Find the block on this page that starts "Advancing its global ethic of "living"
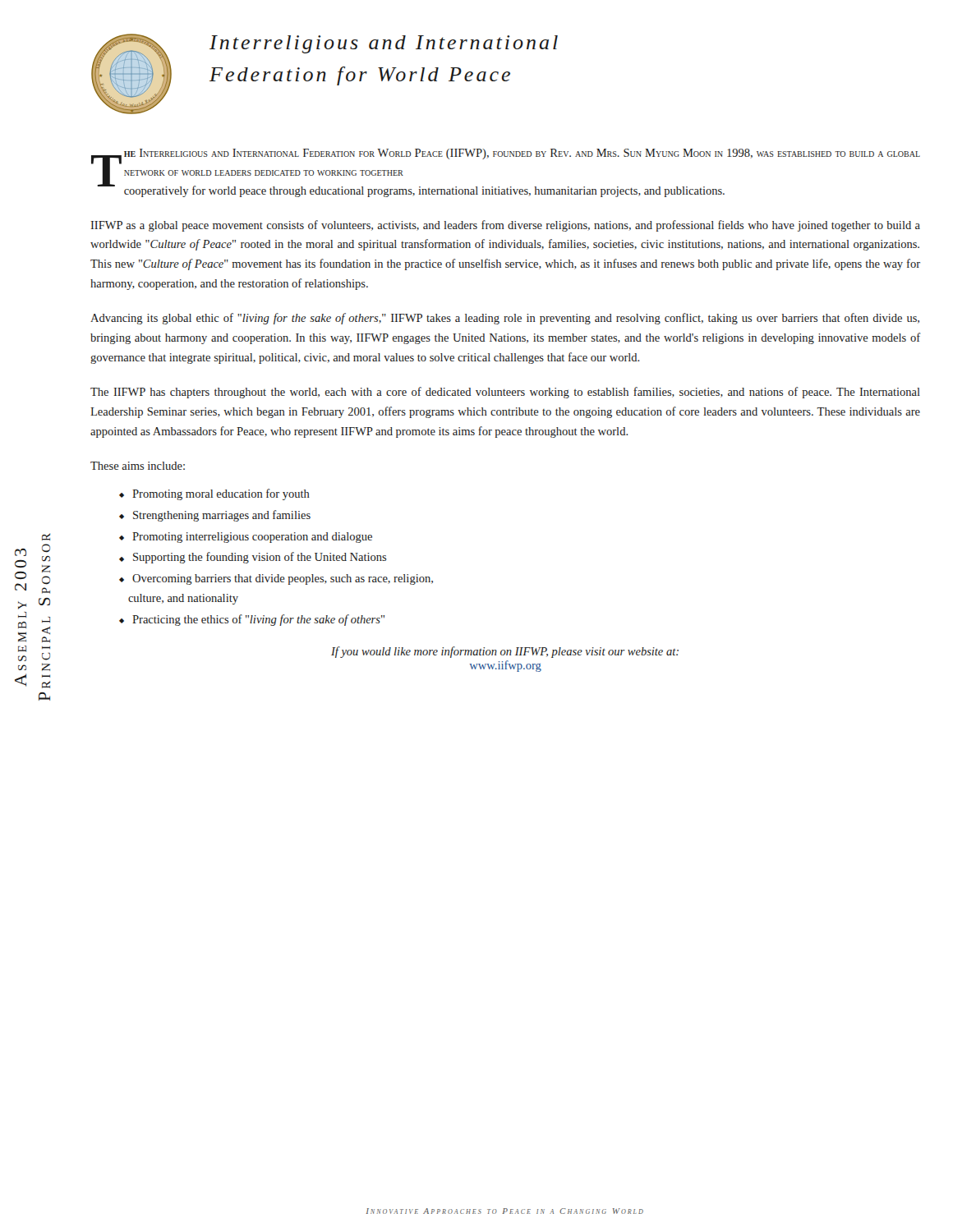This screenshot has height=1232, width=953. click(505, 338)
